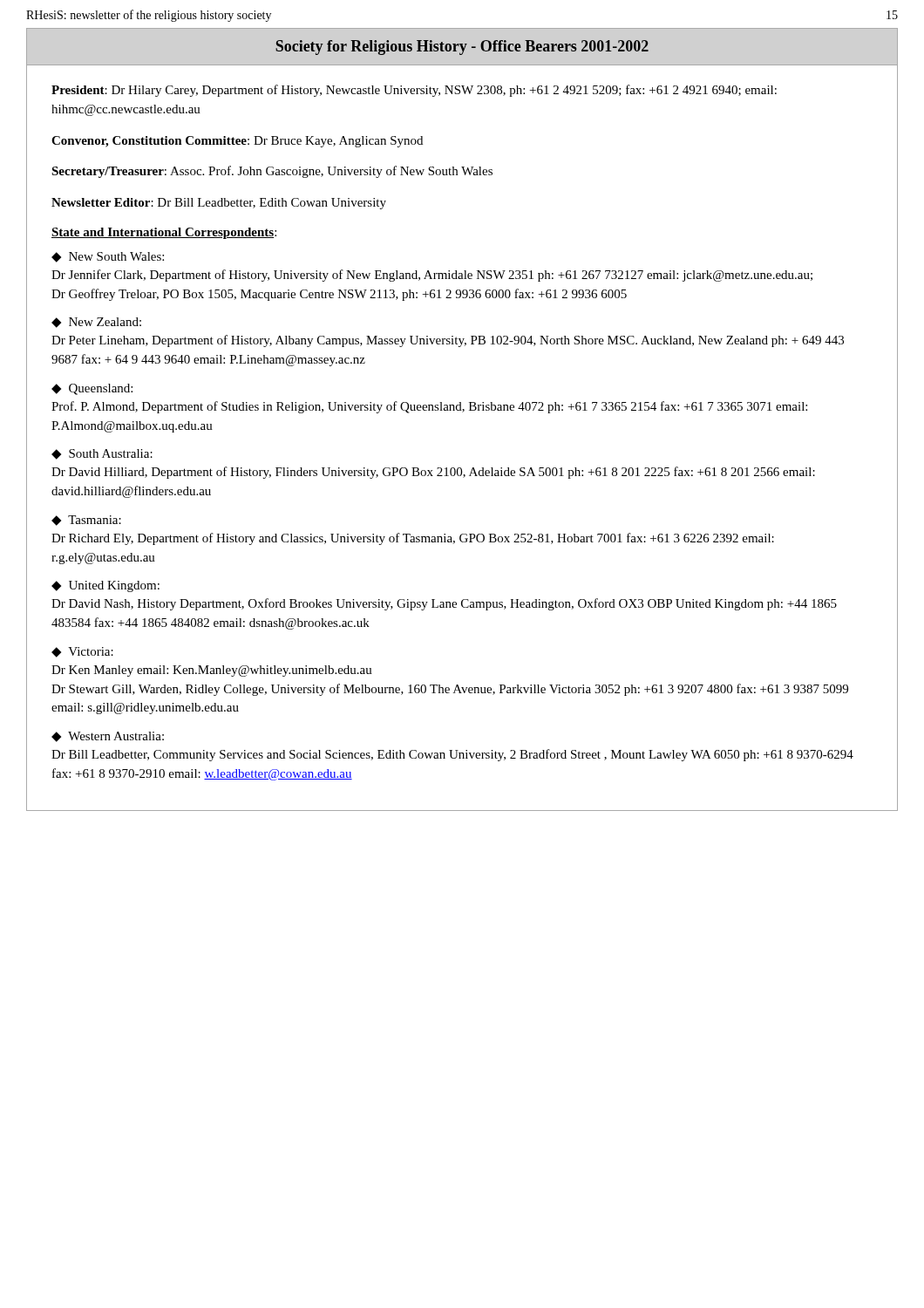Viewport: 924px width, 1308px height.
Task: Where does it say "State and International Correspondents:"?
Action: tap(164, 232)
